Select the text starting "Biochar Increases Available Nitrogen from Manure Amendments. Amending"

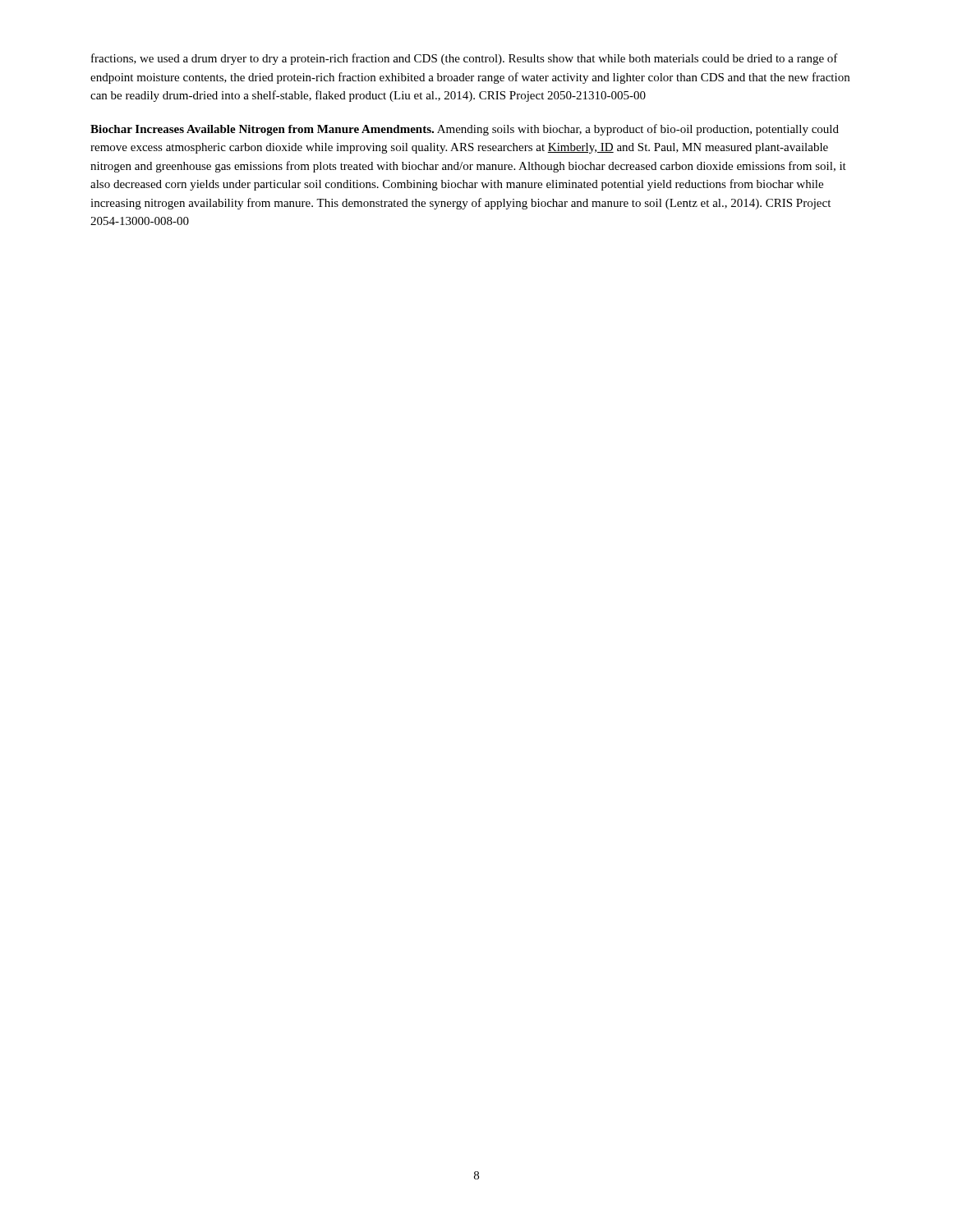coord(468,175)
